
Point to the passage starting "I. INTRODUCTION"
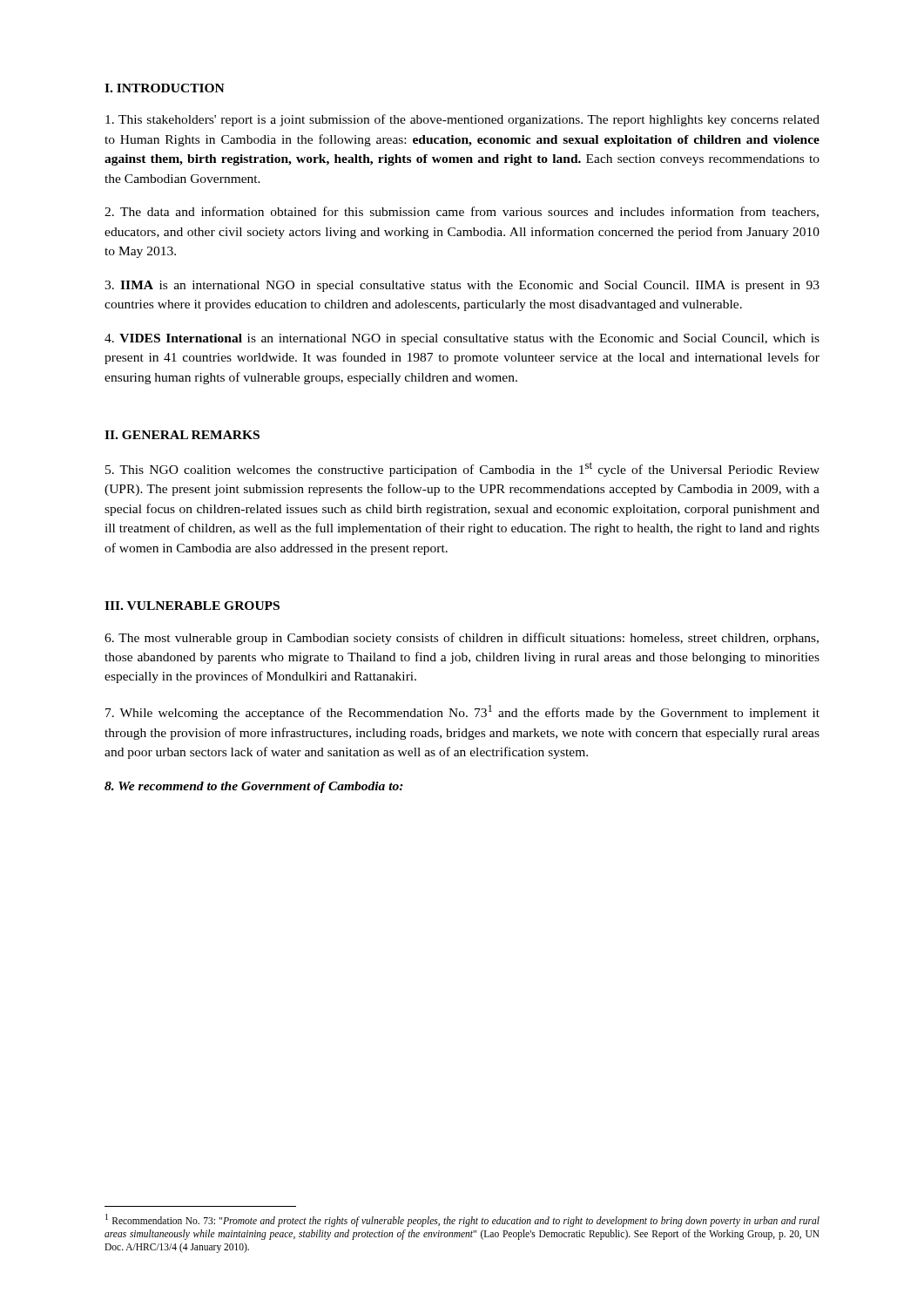165,88
